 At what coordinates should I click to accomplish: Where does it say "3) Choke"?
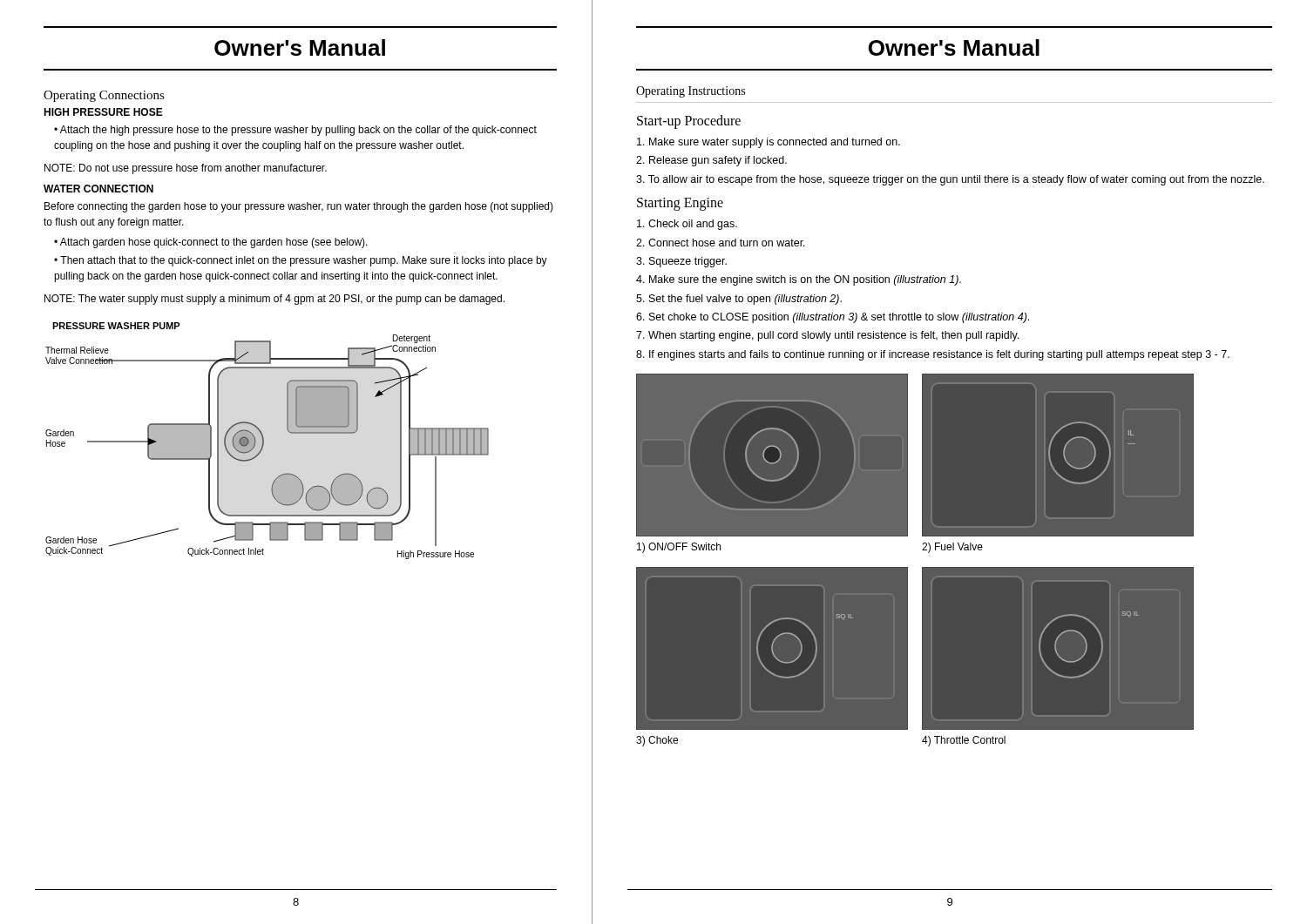[x=657, y=740]
